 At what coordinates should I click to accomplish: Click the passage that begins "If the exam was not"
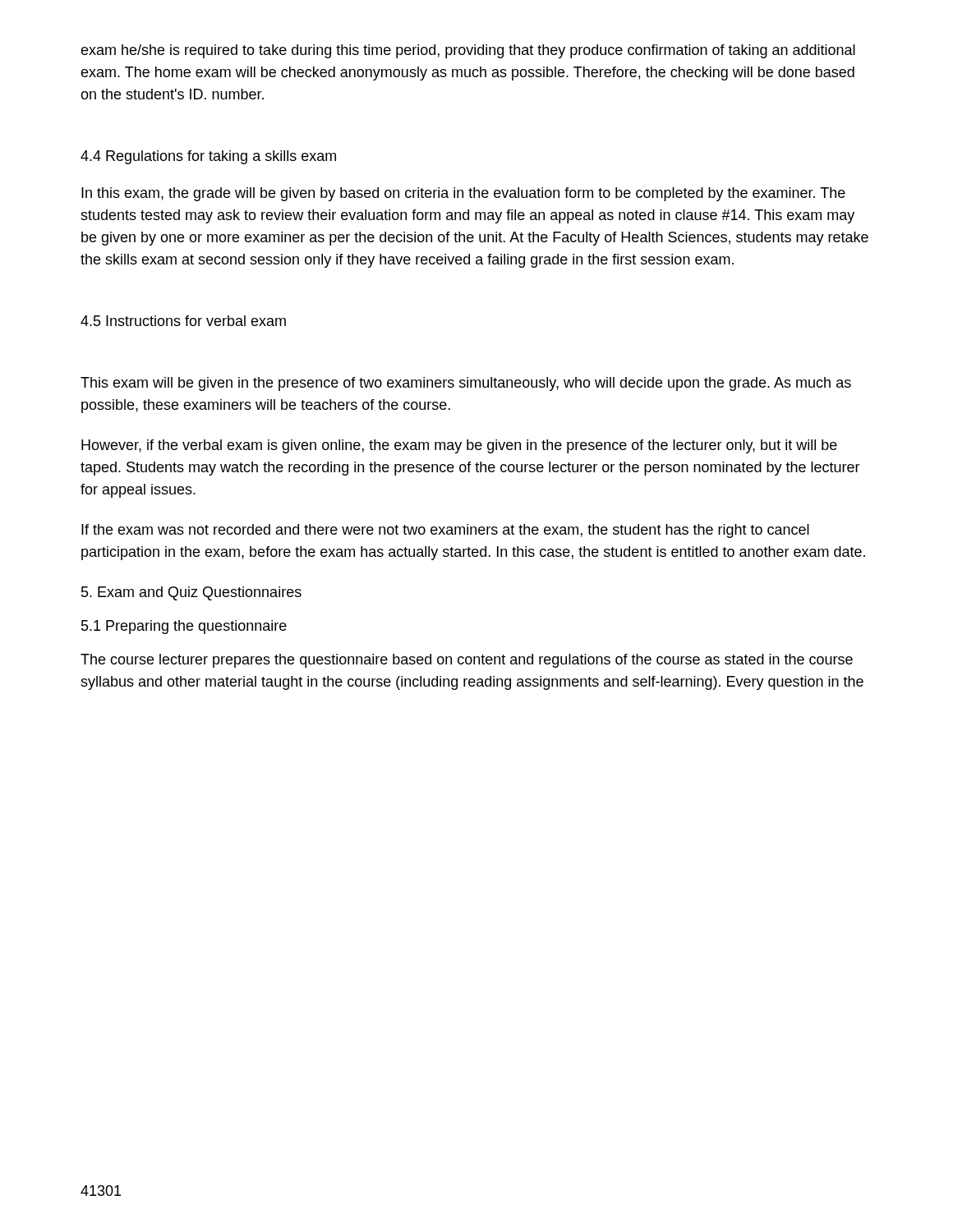pos(473,541)
